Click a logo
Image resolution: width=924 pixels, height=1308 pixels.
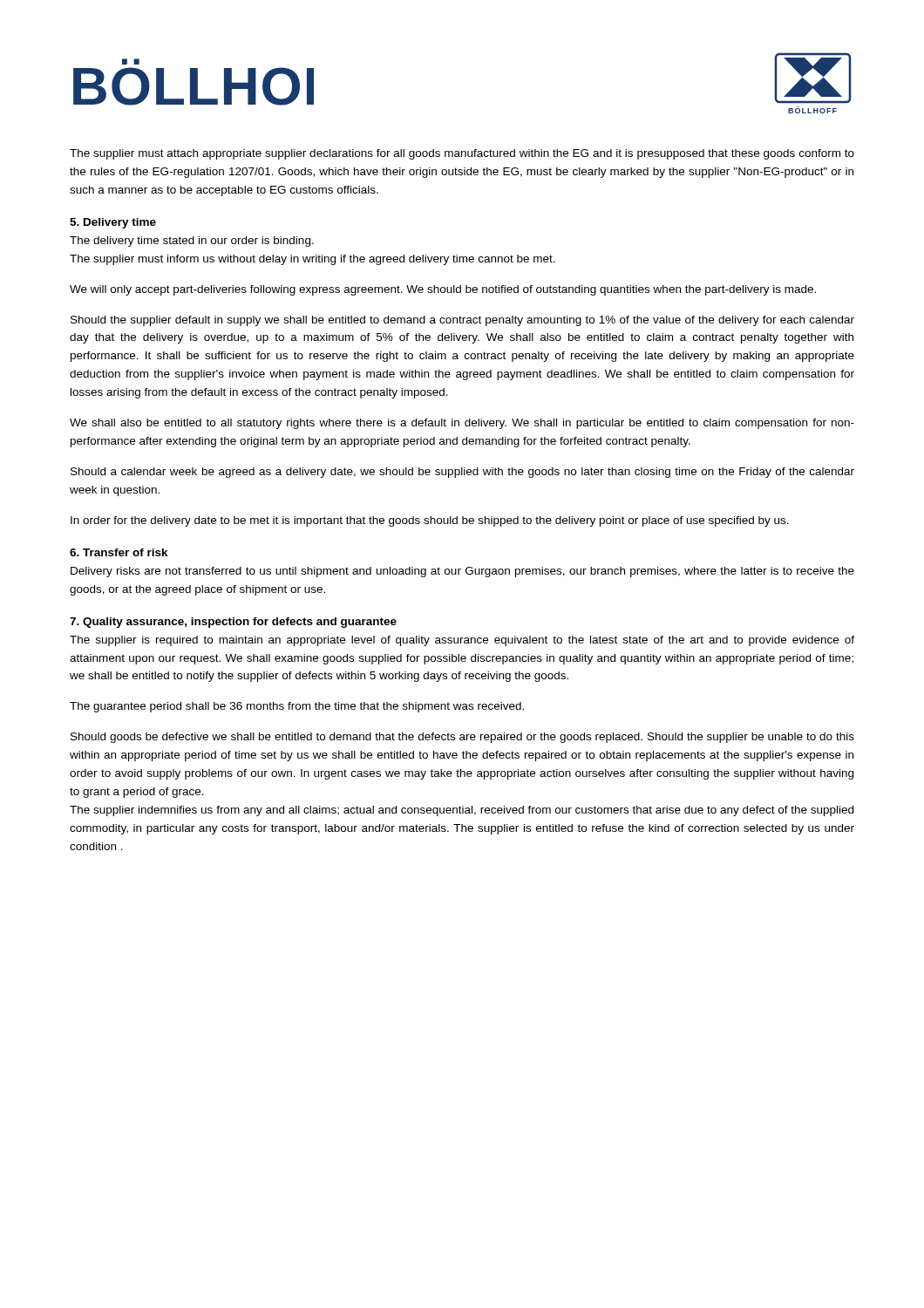click(813, 86)
